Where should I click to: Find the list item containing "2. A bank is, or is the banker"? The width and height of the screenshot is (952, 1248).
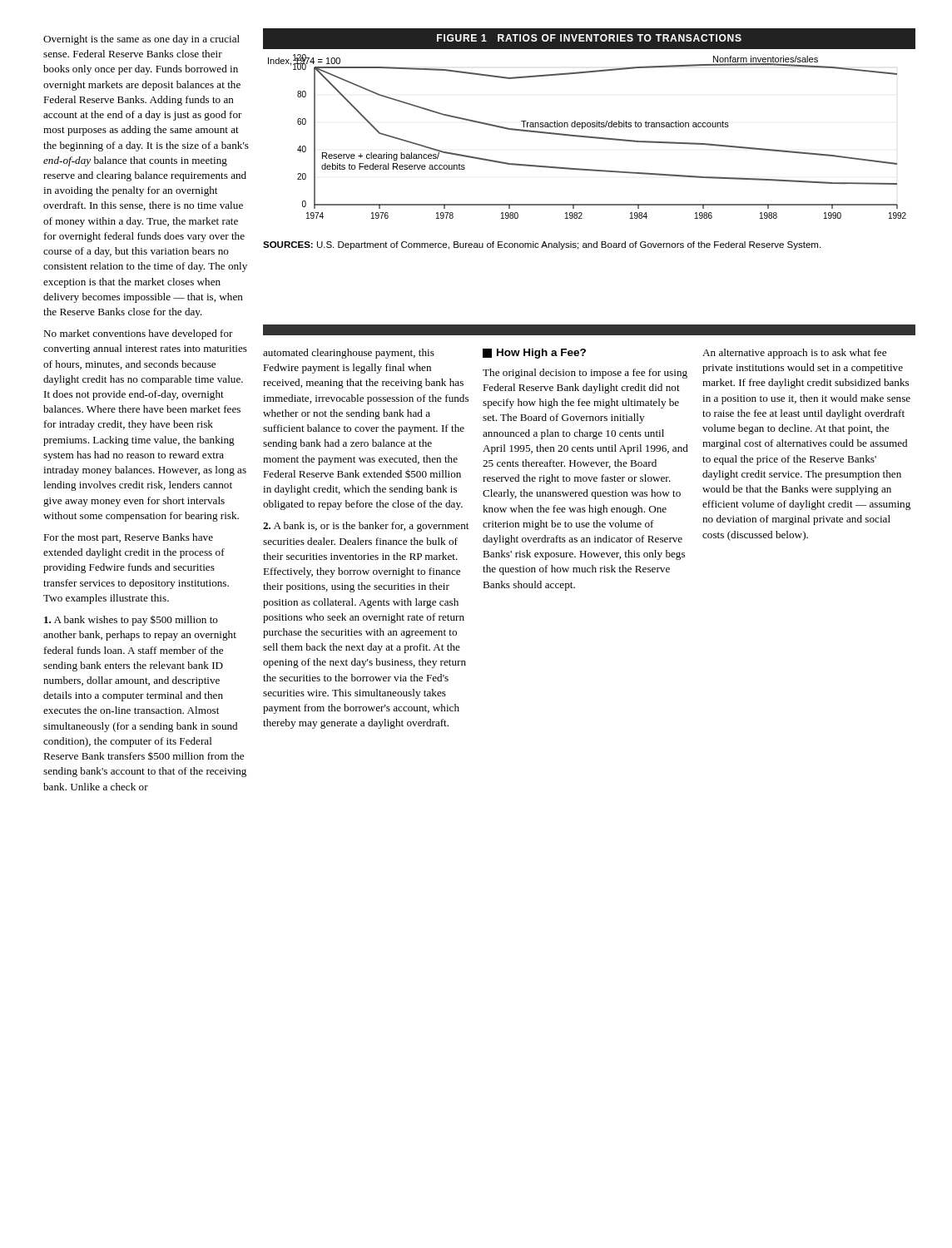[366, 624]
